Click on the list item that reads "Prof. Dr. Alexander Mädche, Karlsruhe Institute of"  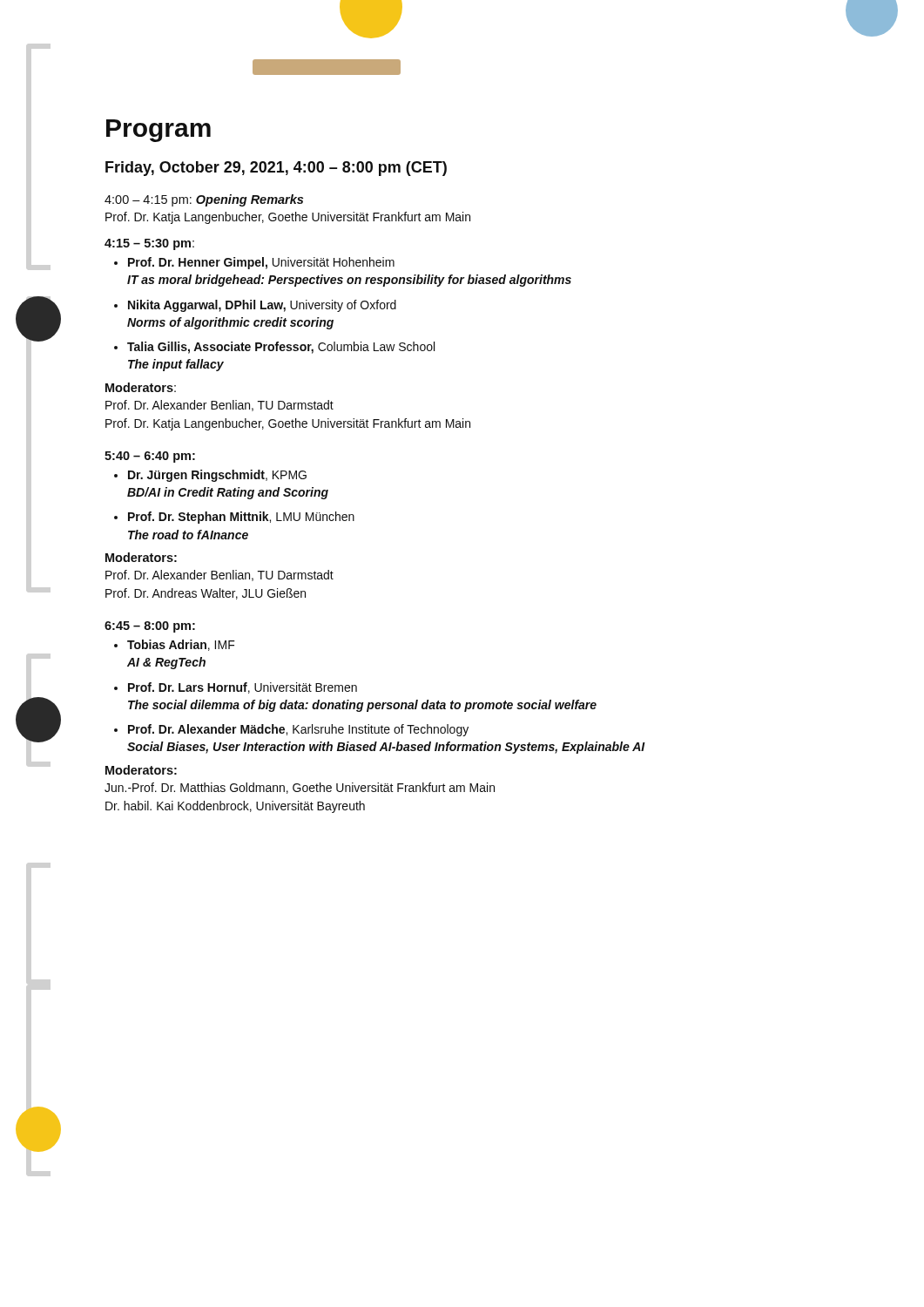[488, 738]
